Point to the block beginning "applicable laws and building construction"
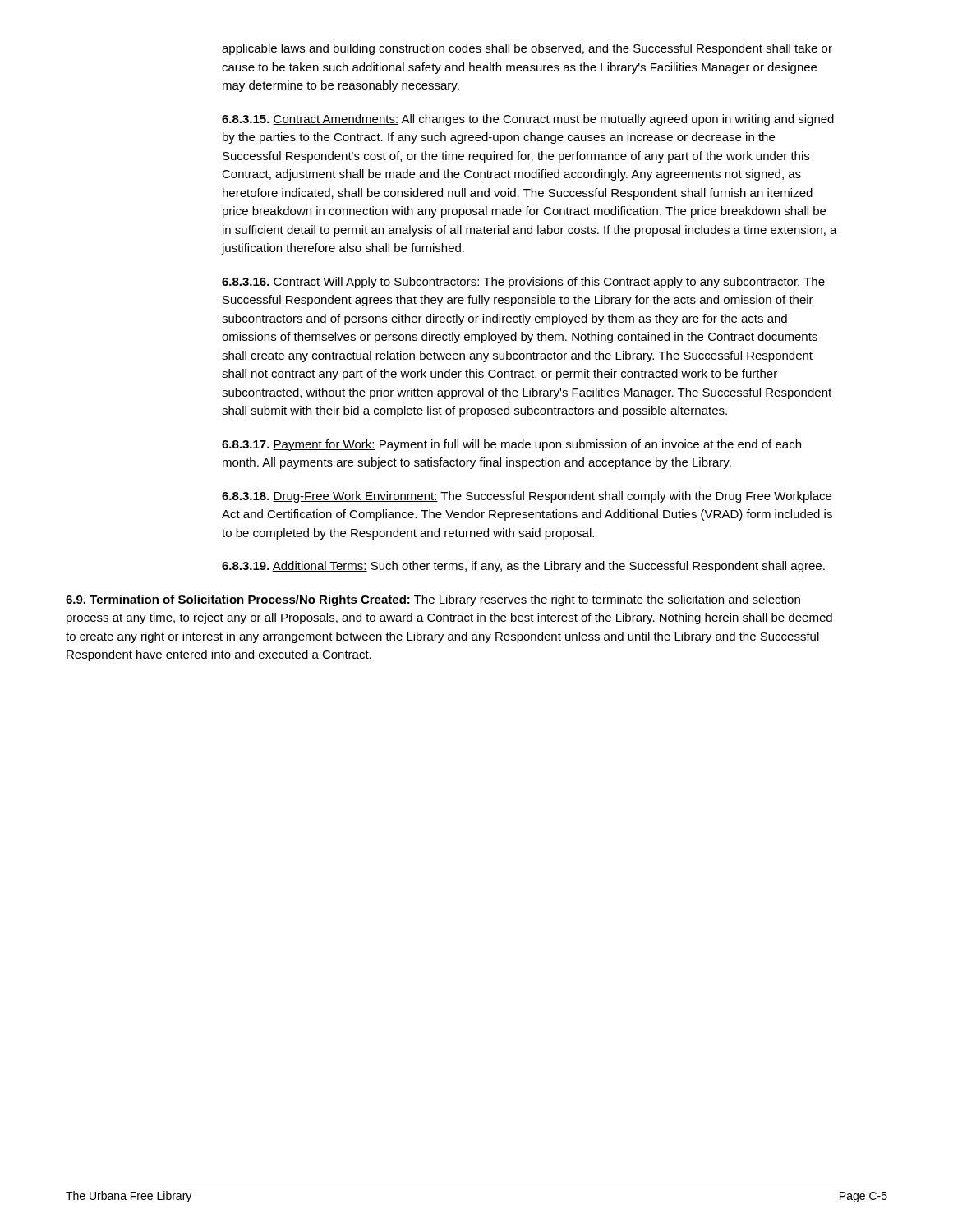Screen dimensions: 1232x953 [530, 67]
